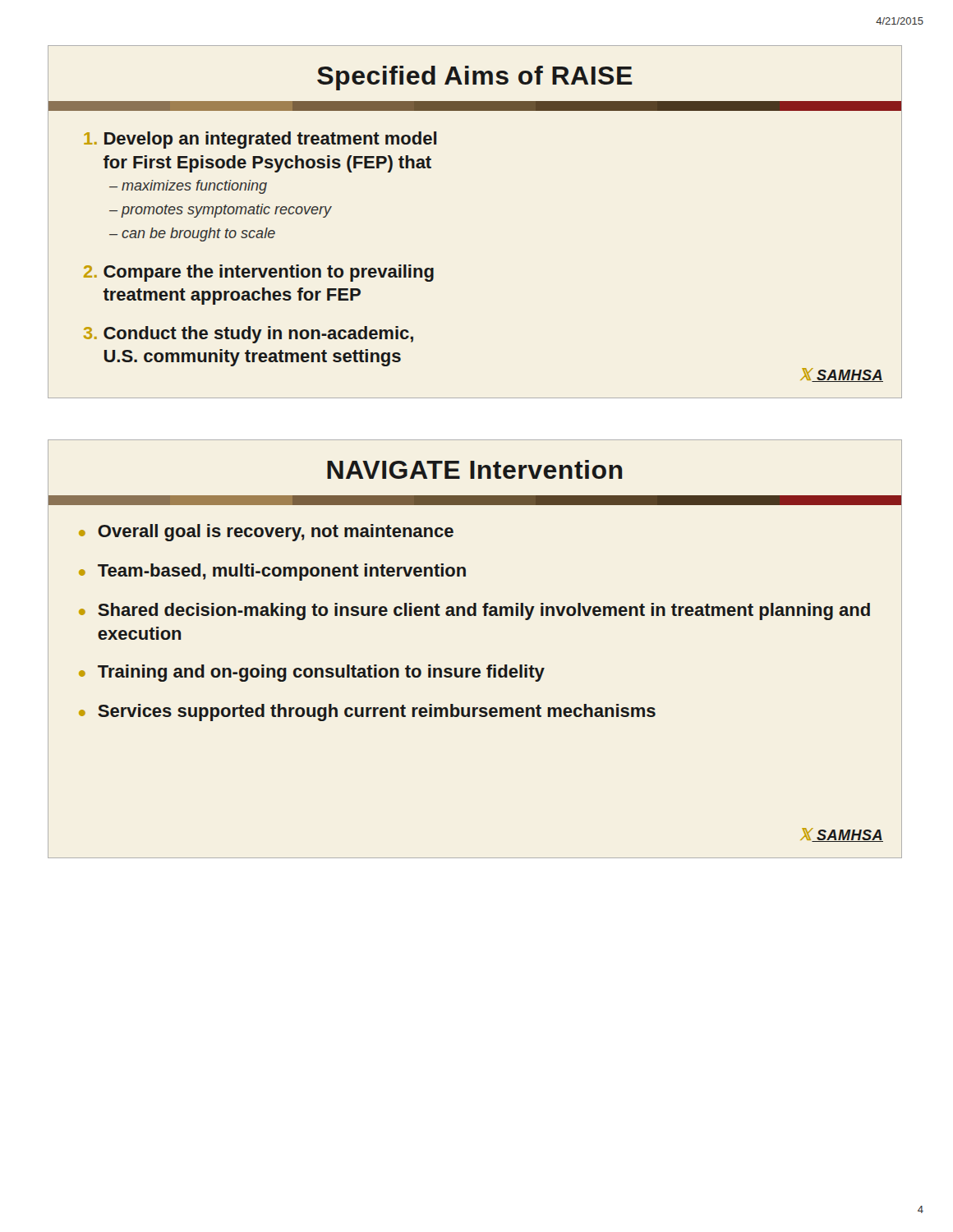This screenshot has width=953, height=1232.
Task: Point to the block beginning "•Shared decision-making to insure client and family"
Action: [x=477, y=622]
